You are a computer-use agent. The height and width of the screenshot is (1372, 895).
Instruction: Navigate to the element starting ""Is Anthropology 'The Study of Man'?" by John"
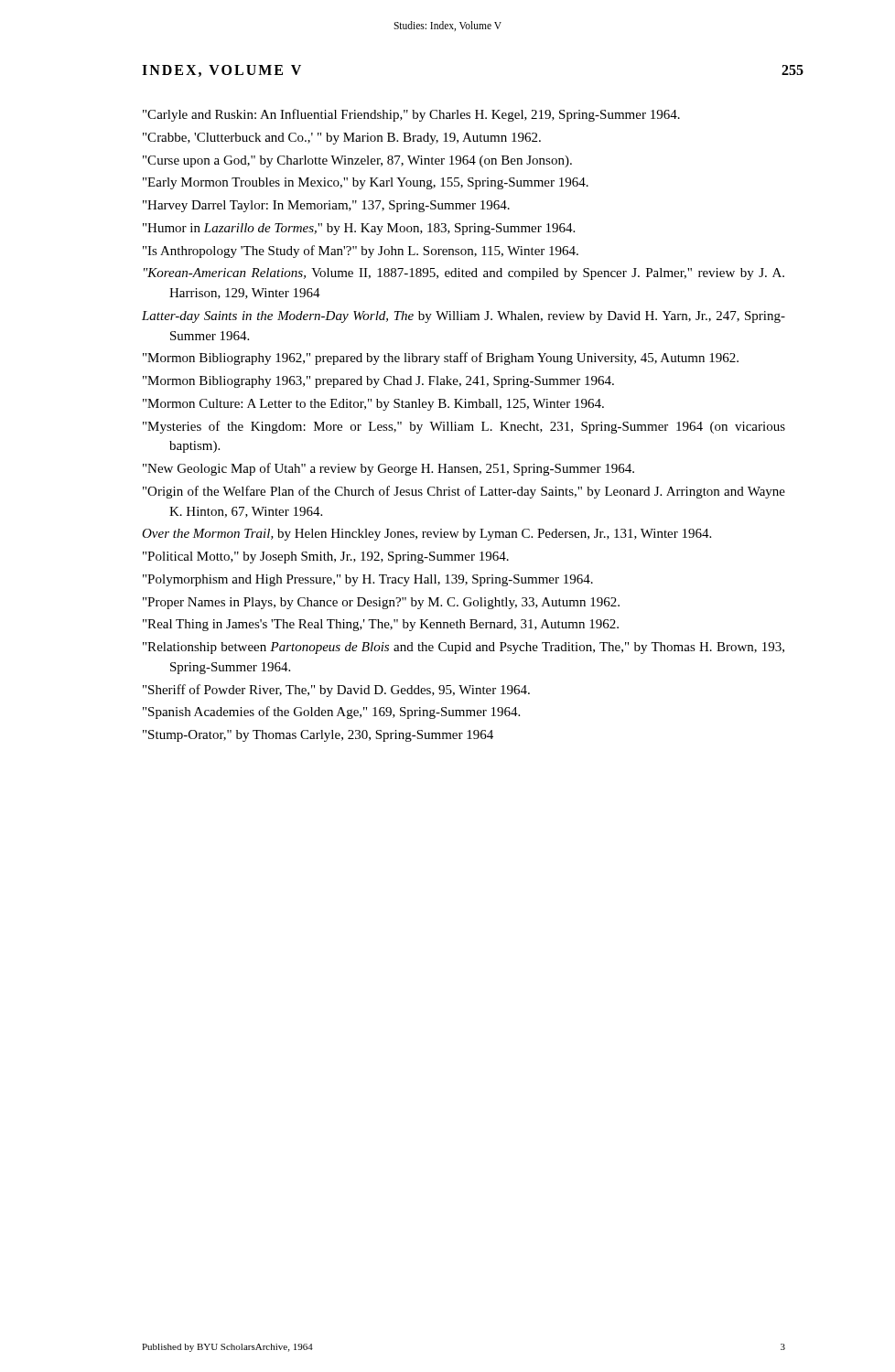[x=361, y=250]
